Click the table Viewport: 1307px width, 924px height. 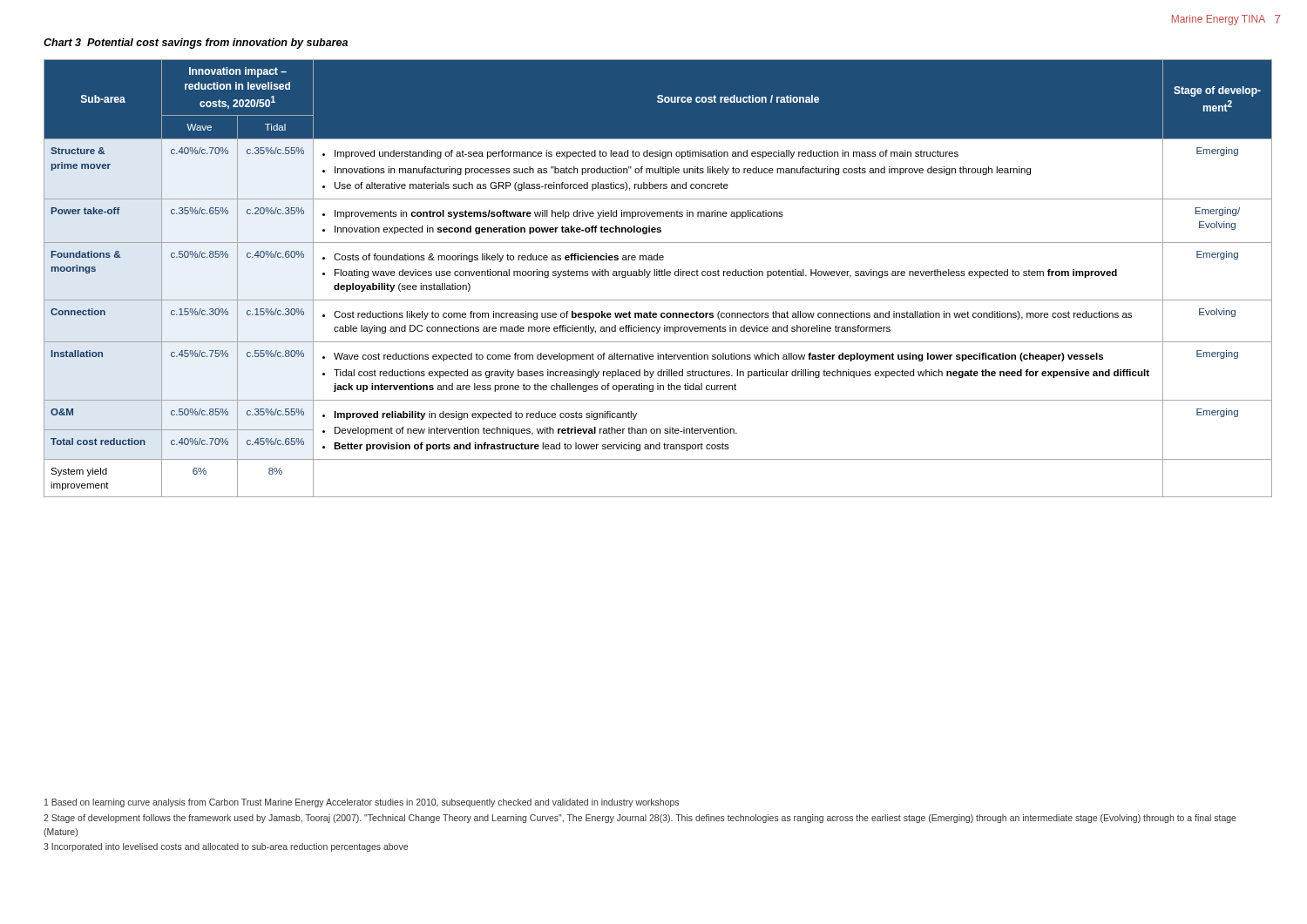click(658, 278)
